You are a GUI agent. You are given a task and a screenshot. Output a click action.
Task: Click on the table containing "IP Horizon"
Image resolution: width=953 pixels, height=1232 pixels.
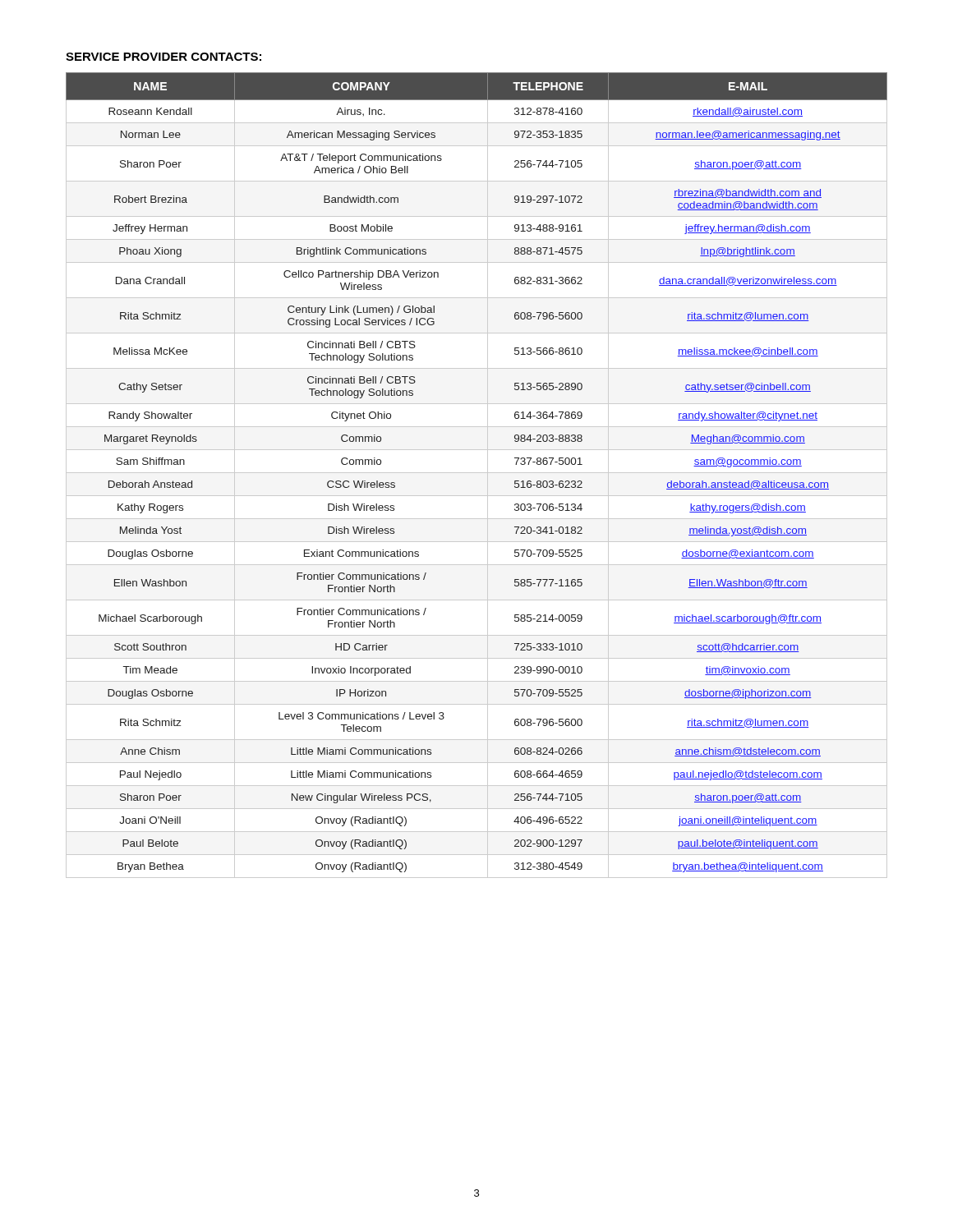tap(476, 475)
